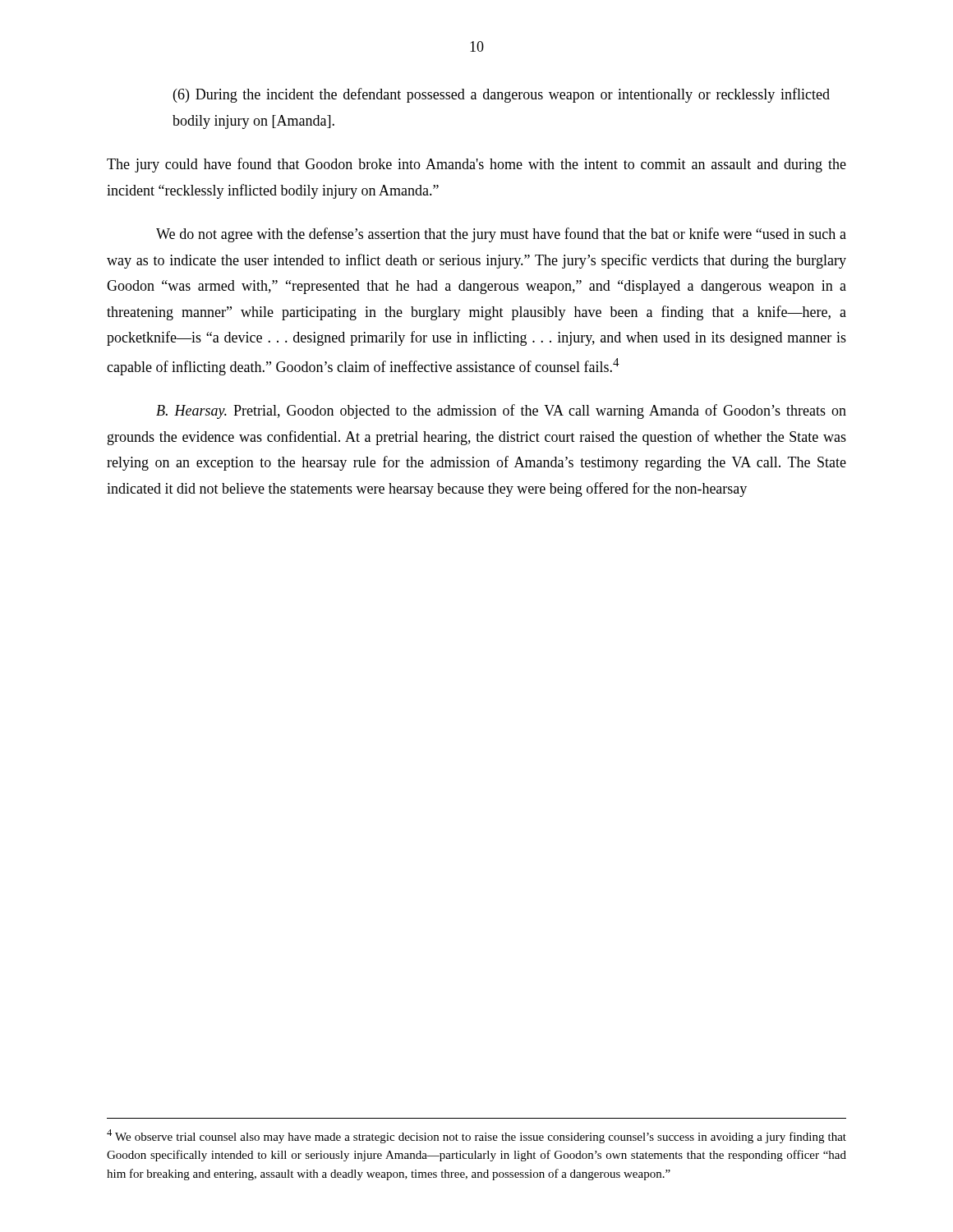Select the text block that reads "We do not agree with the defense’s assertion"
Viewport: 953px width, 1232px height.
click(476, 300)
